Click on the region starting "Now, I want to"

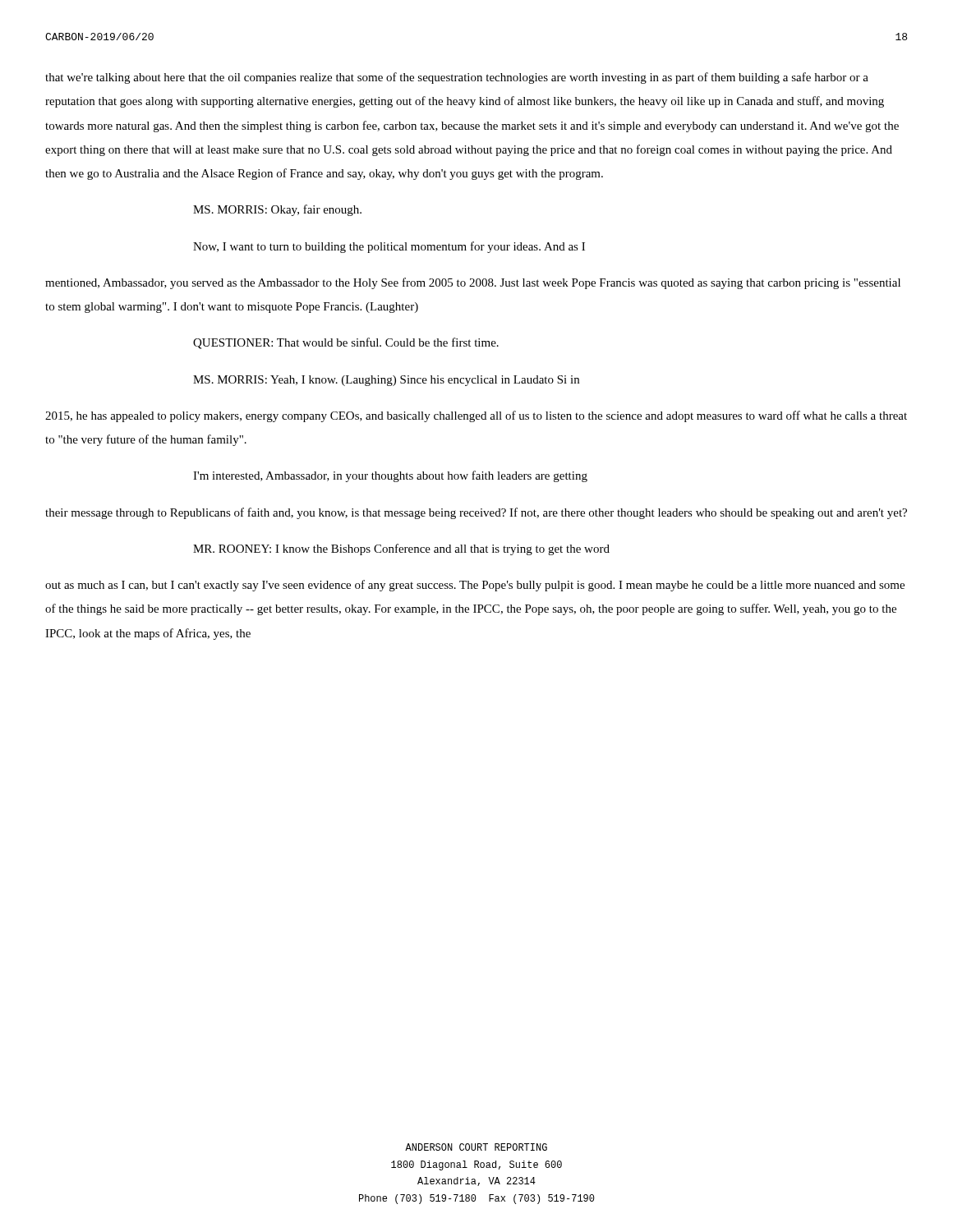click(476, 277)
